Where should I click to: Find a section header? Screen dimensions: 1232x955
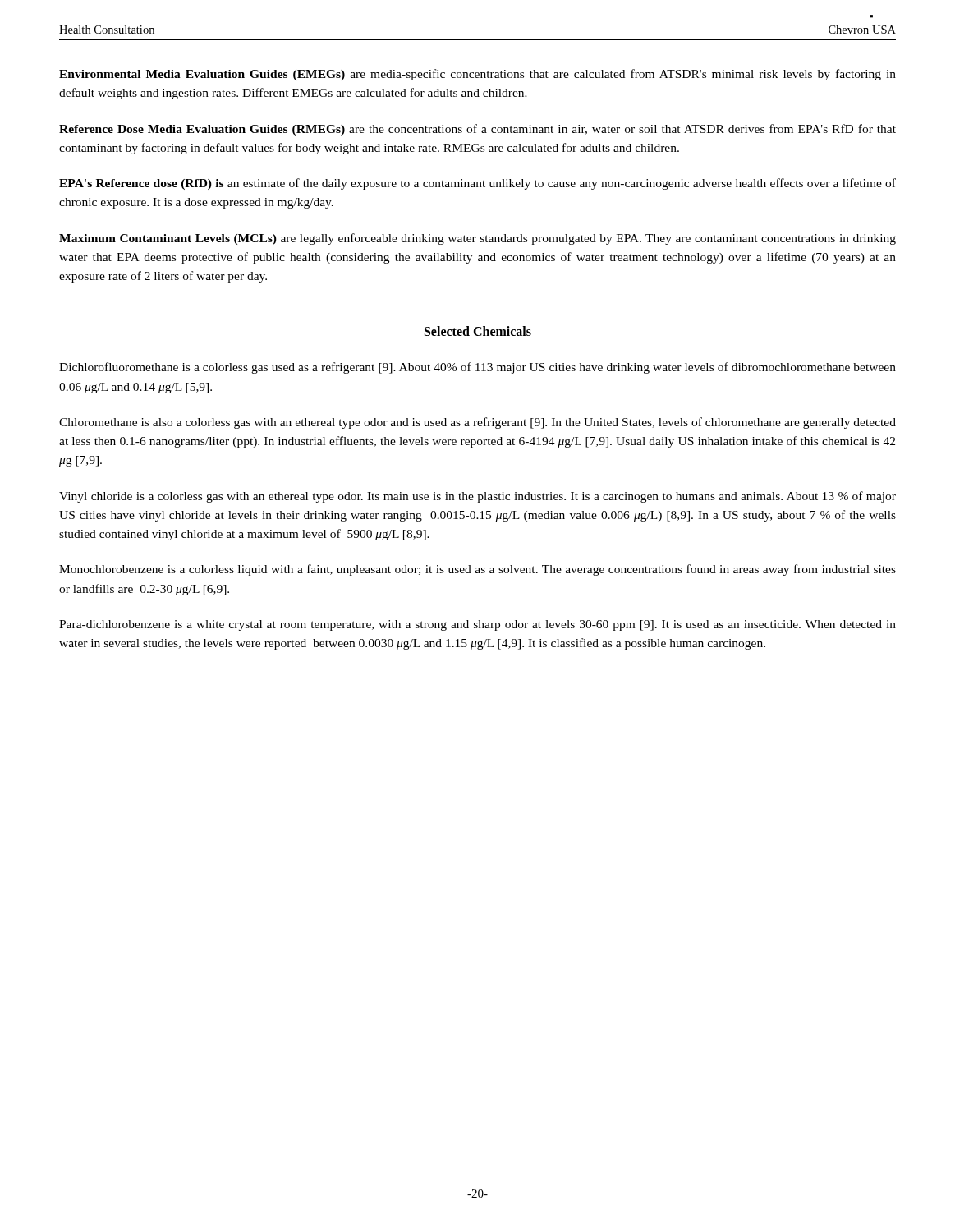click(x=477, y=332)
